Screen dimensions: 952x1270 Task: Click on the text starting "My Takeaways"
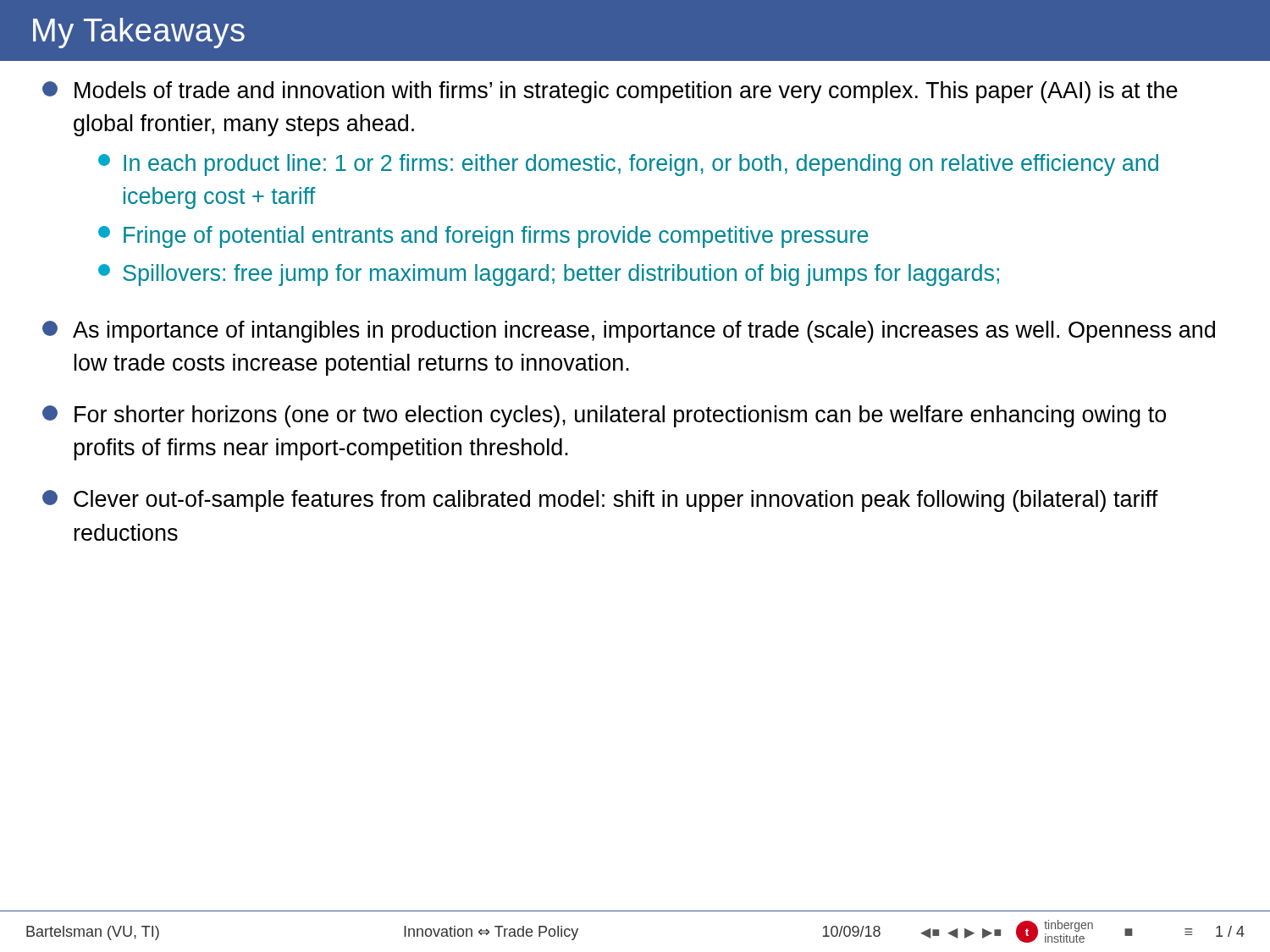tap(138, 30)
